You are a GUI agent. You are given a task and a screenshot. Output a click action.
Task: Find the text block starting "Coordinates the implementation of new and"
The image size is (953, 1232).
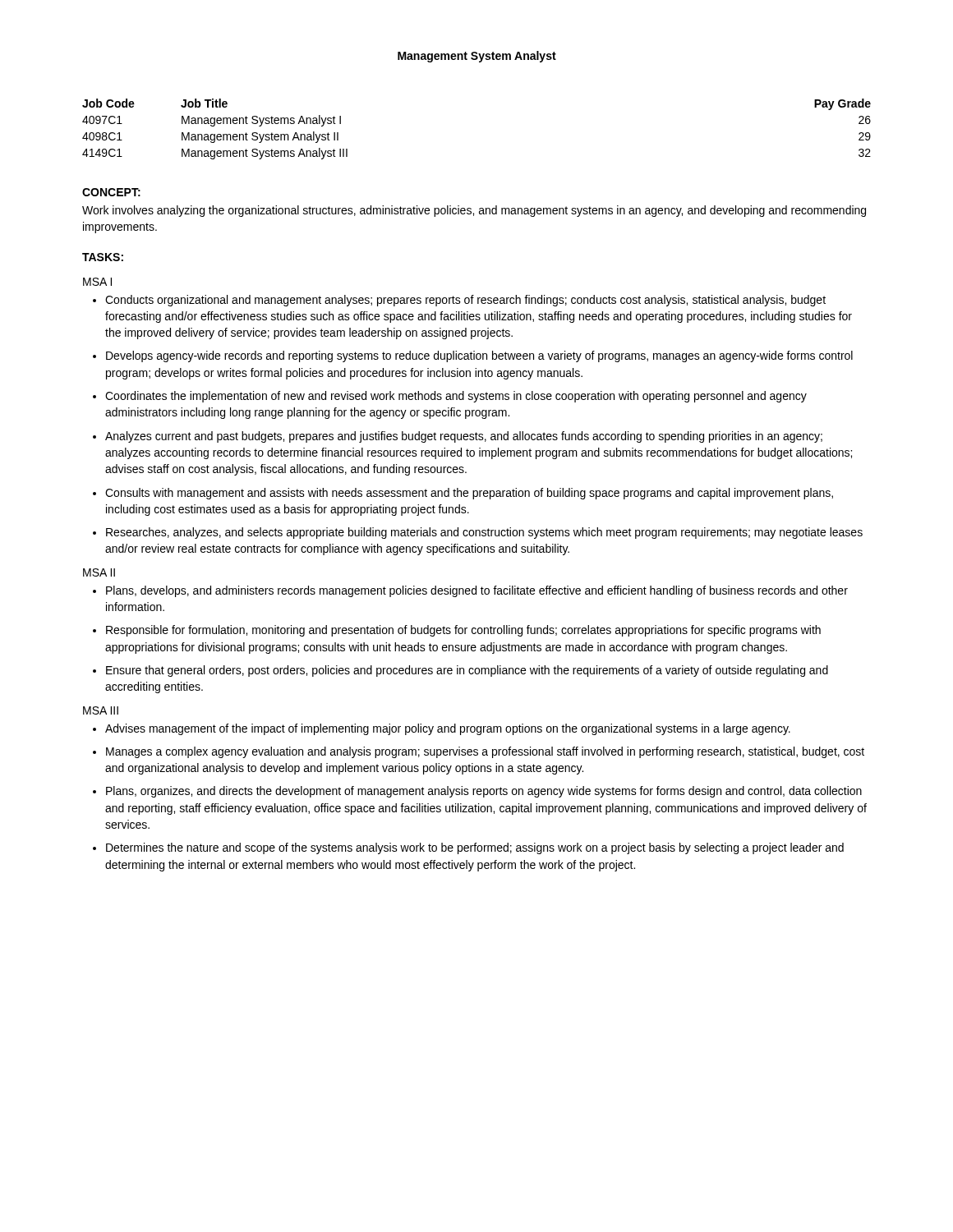456,404
